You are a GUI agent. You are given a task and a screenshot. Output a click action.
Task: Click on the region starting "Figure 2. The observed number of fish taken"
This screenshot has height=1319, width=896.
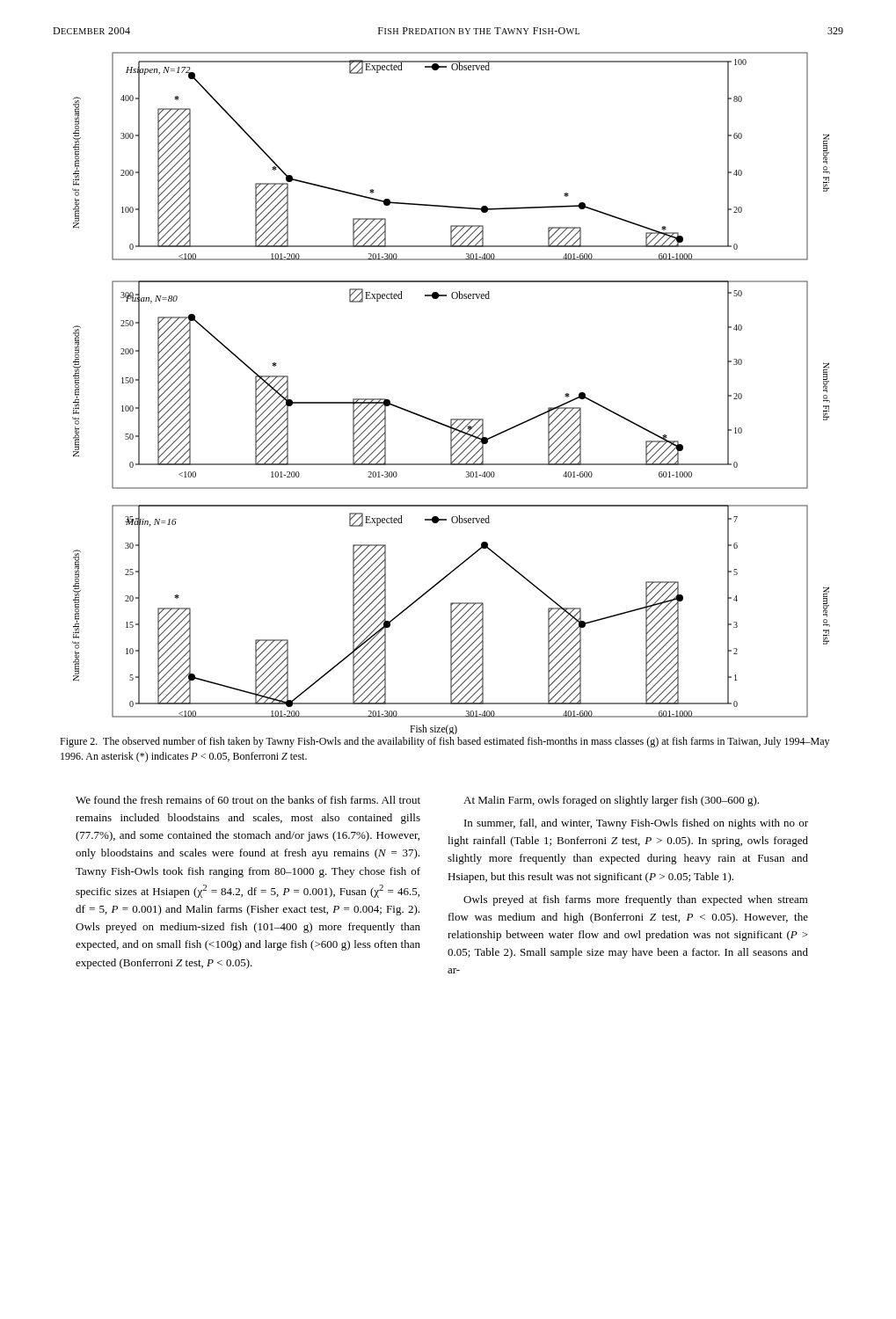[445, 749]
